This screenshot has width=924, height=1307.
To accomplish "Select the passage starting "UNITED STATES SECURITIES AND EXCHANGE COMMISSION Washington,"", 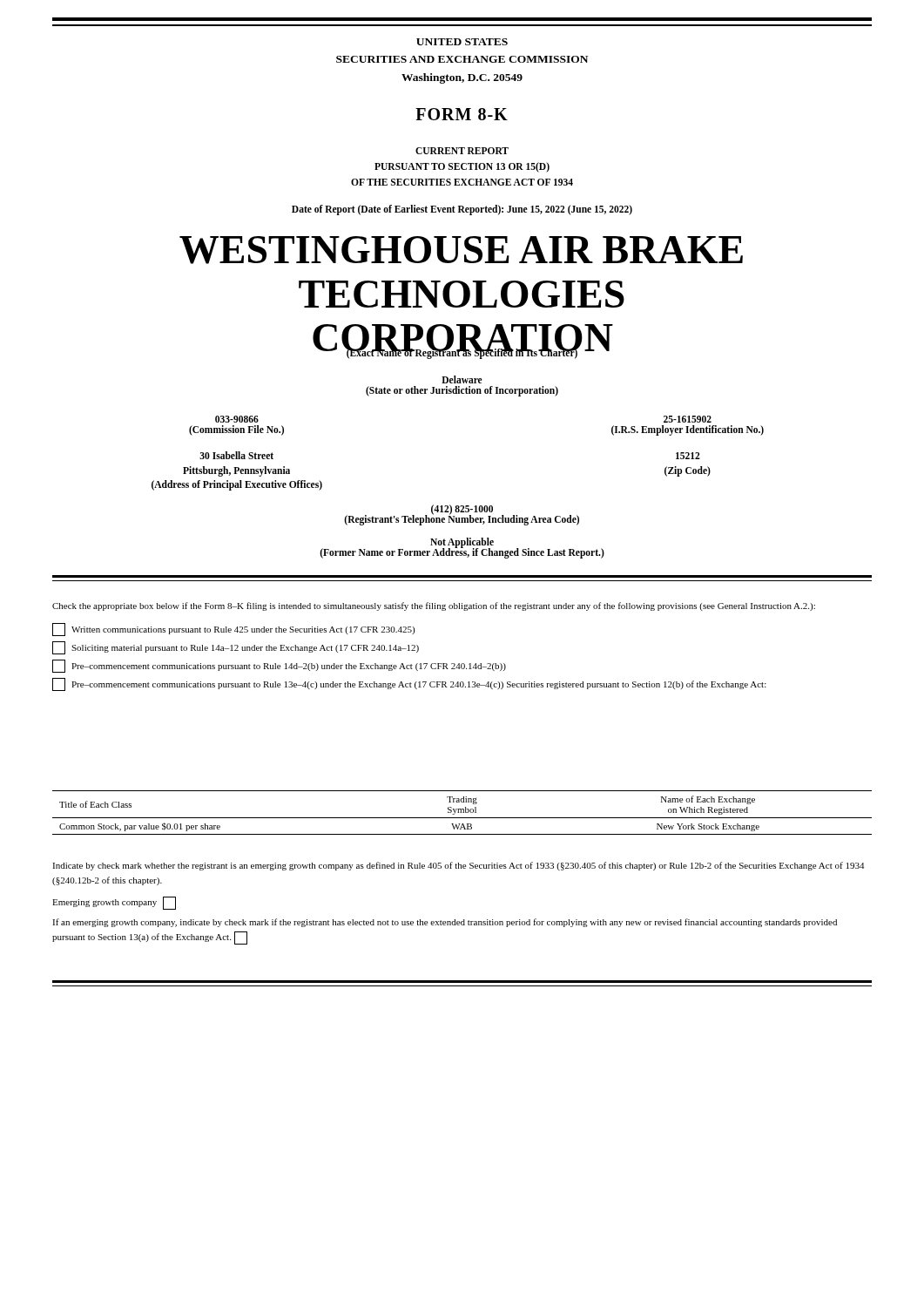I will [x=462, y=60].
